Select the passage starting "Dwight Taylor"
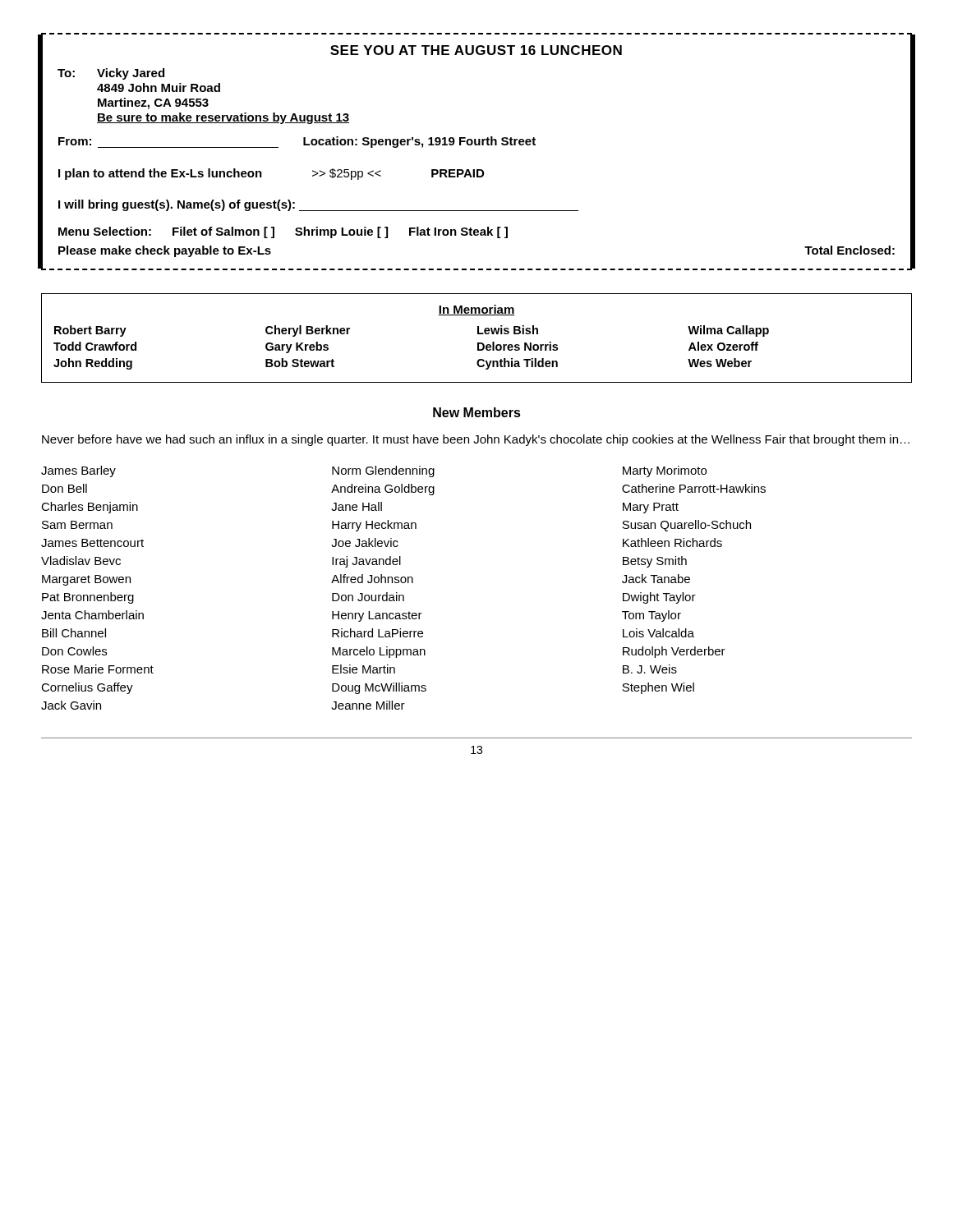This screenshot has height=1232, width=953. (x=659, y=596)
